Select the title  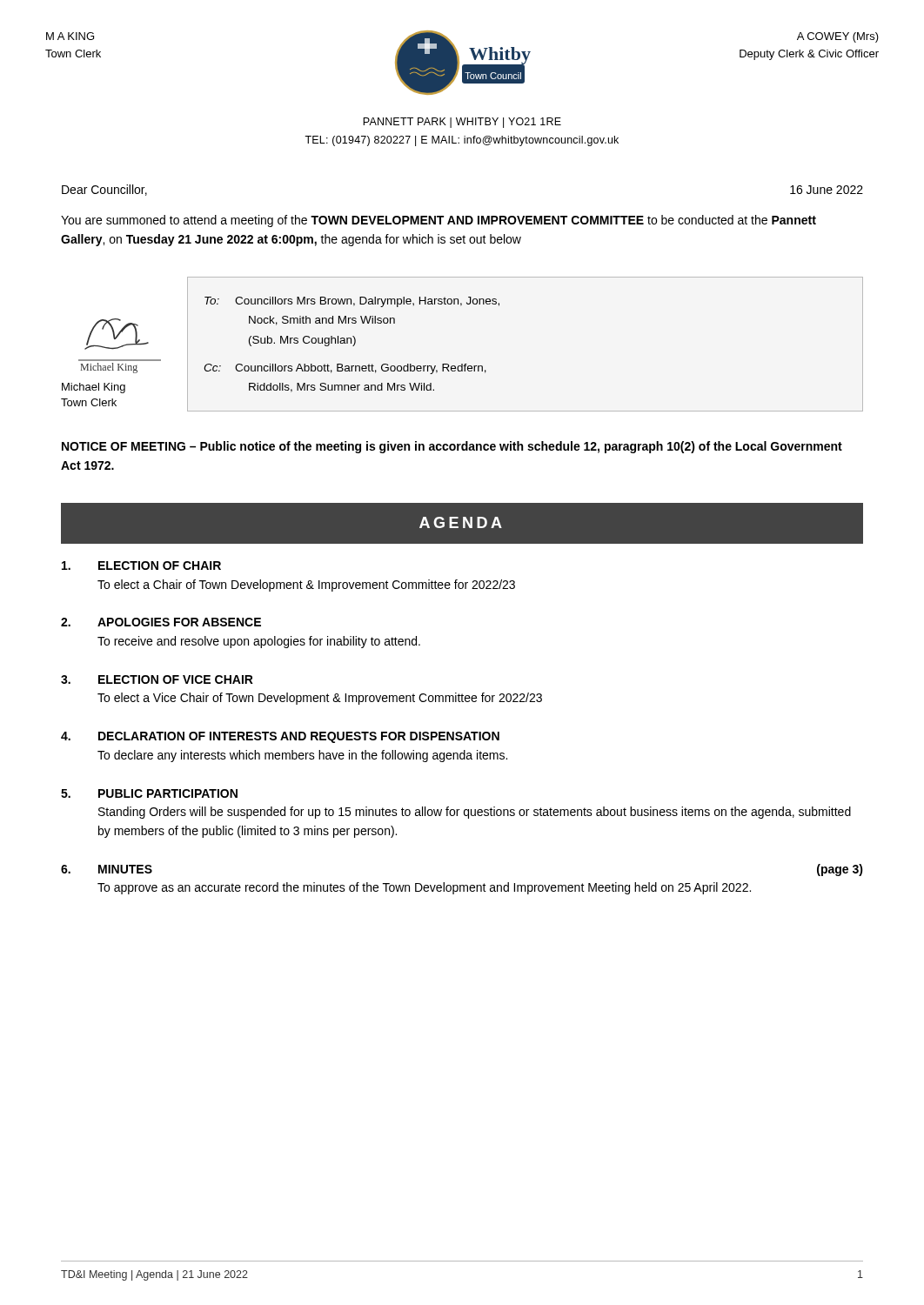pyautogui.click(x=462, y=523)
